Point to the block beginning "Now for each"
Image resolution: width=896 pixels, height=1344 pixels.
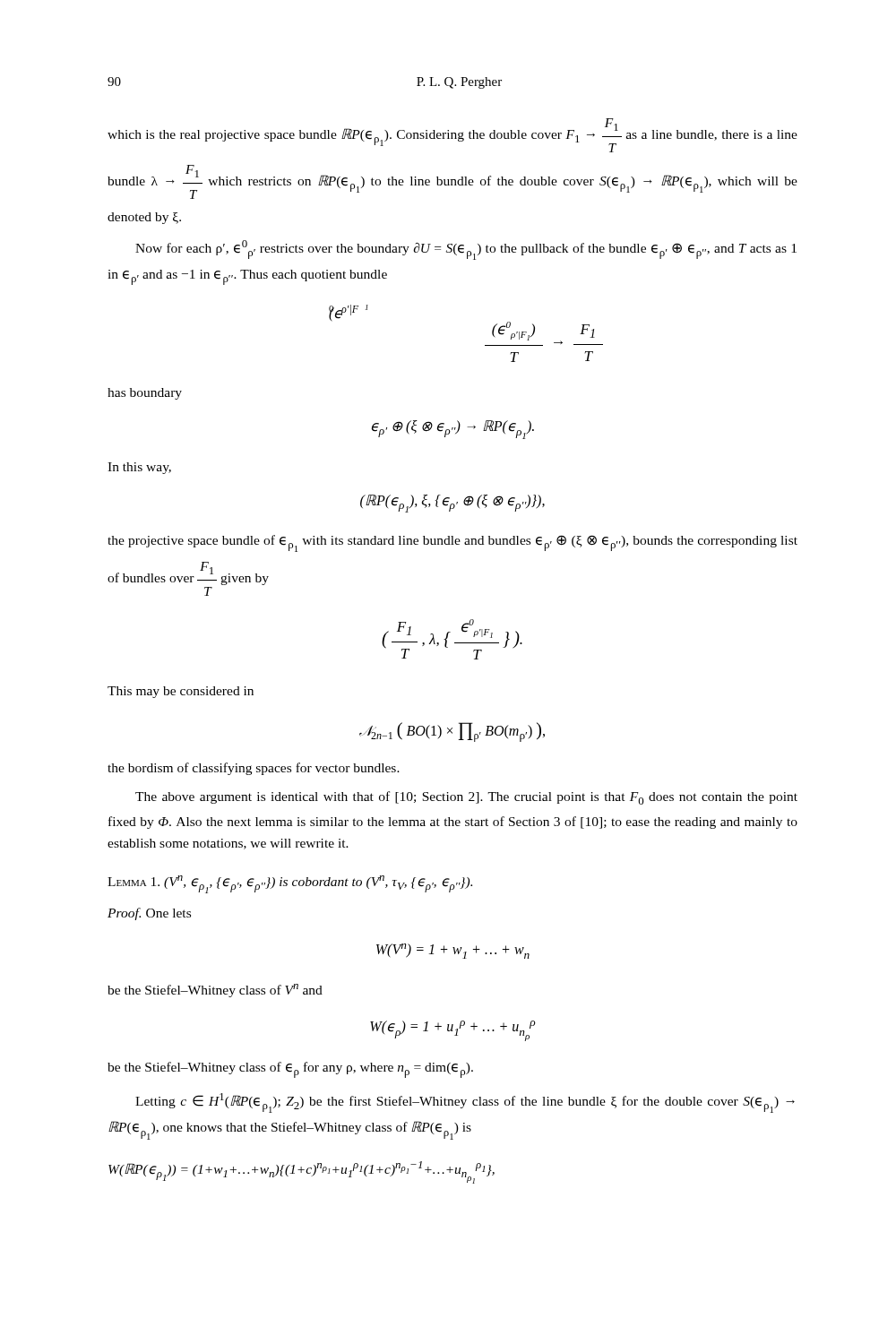click(x=452, y=261)
